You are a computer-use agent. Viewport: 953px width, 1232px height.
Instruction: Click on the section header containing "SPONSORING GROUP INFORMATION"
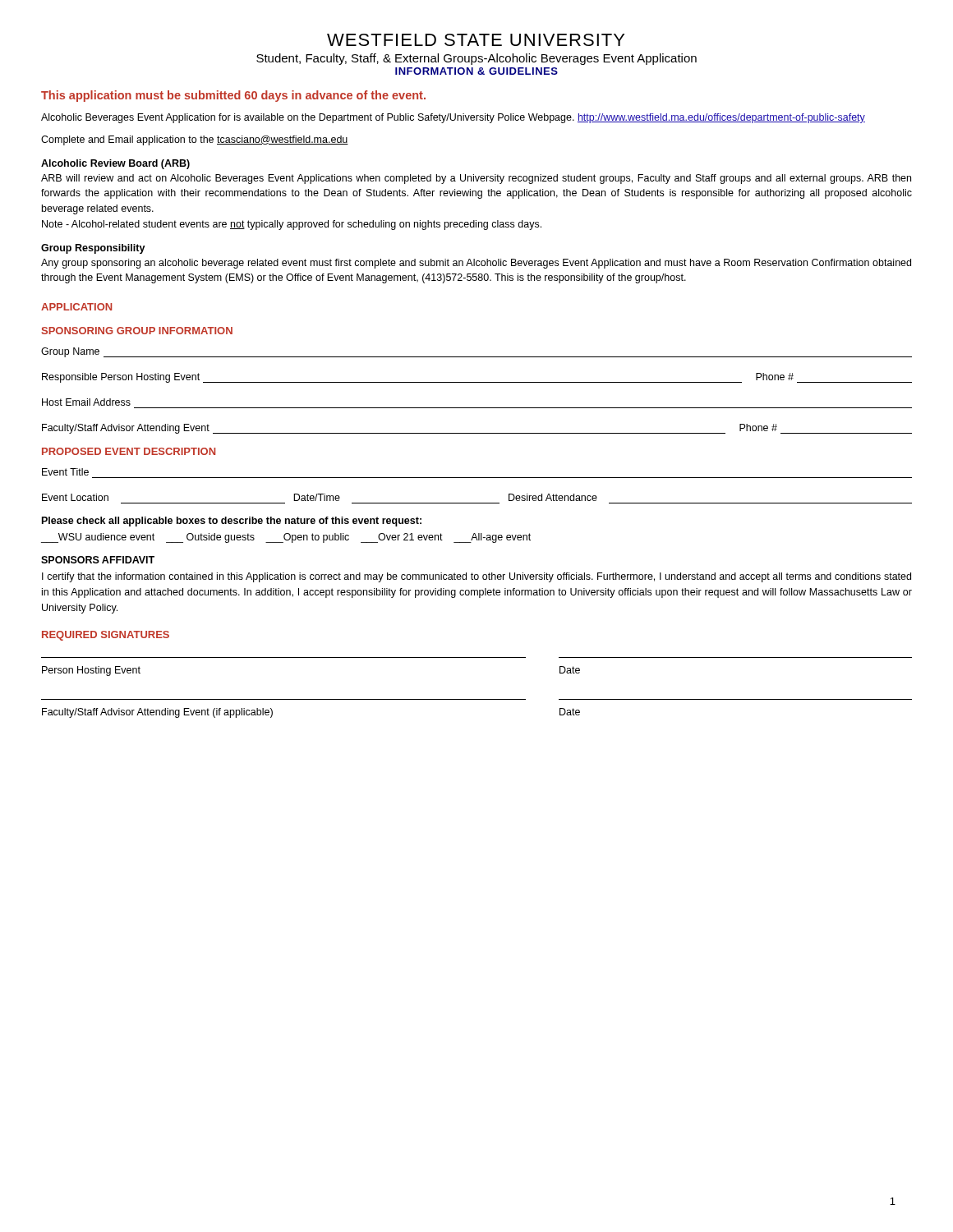click(137, 331)
